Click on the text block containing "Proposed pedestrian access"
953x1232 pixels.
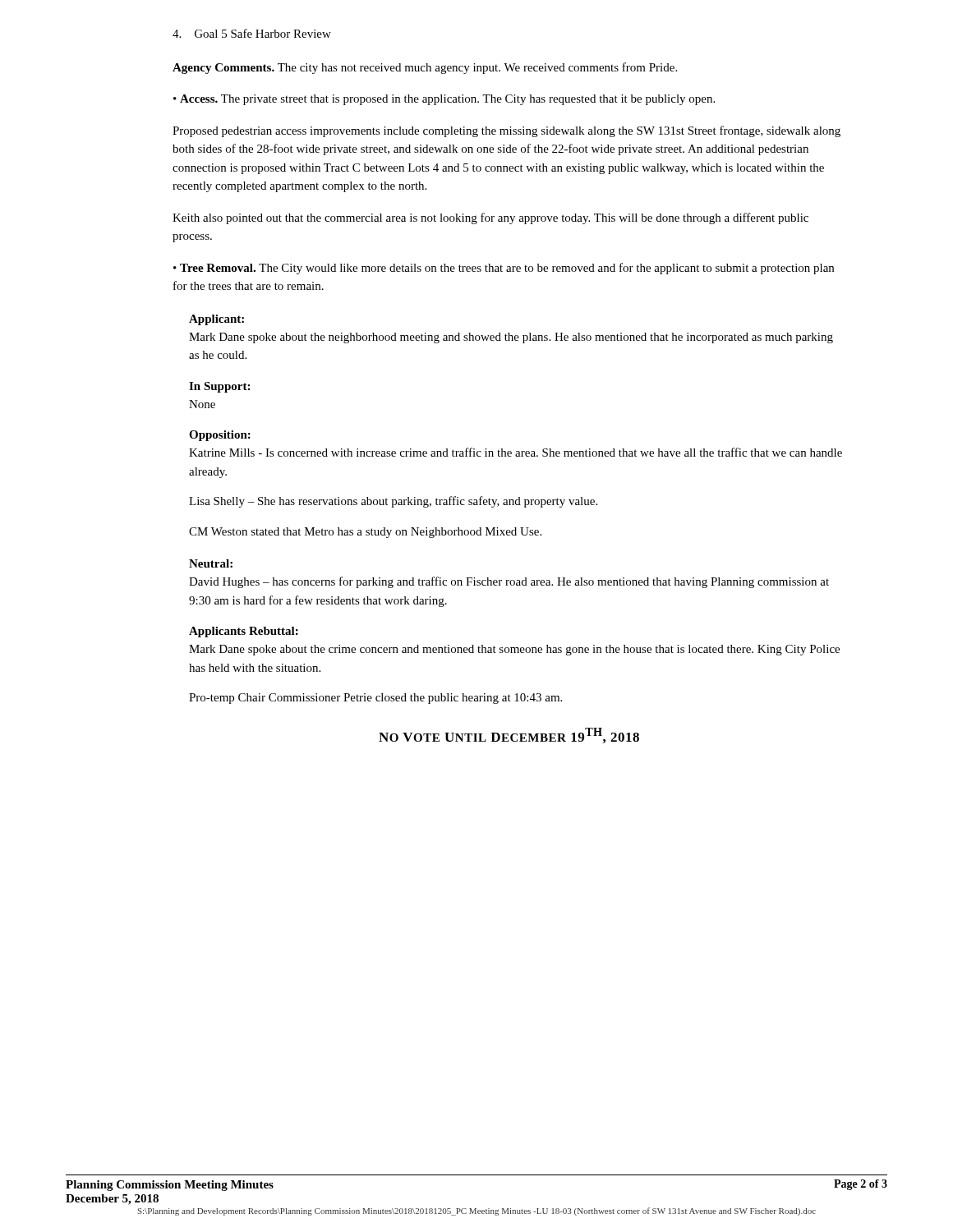point(507,158)
